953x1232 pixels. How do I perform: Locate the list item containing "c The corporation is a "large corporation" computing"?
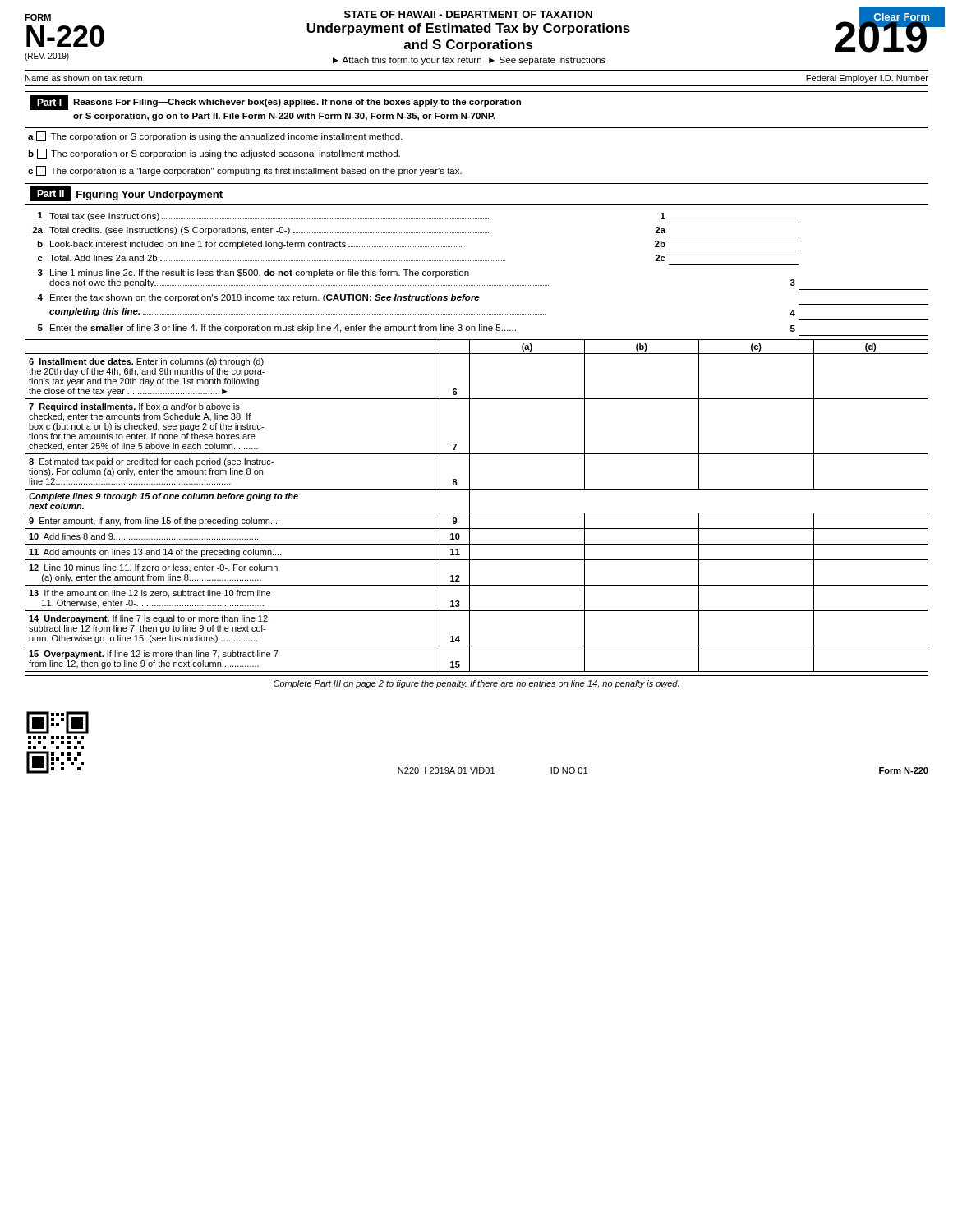coord(245,171)
